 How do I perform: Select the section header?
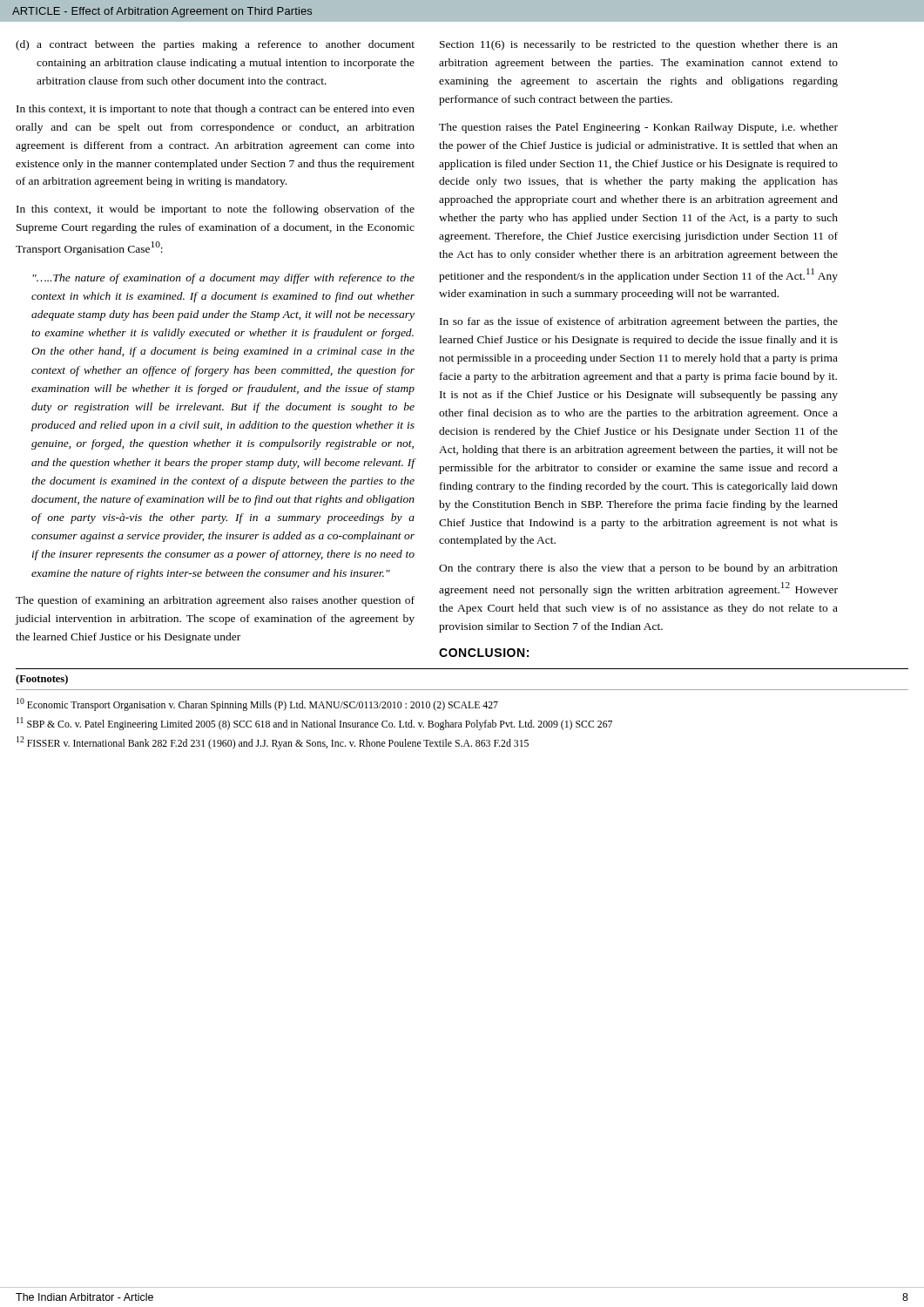click(485, 652)
